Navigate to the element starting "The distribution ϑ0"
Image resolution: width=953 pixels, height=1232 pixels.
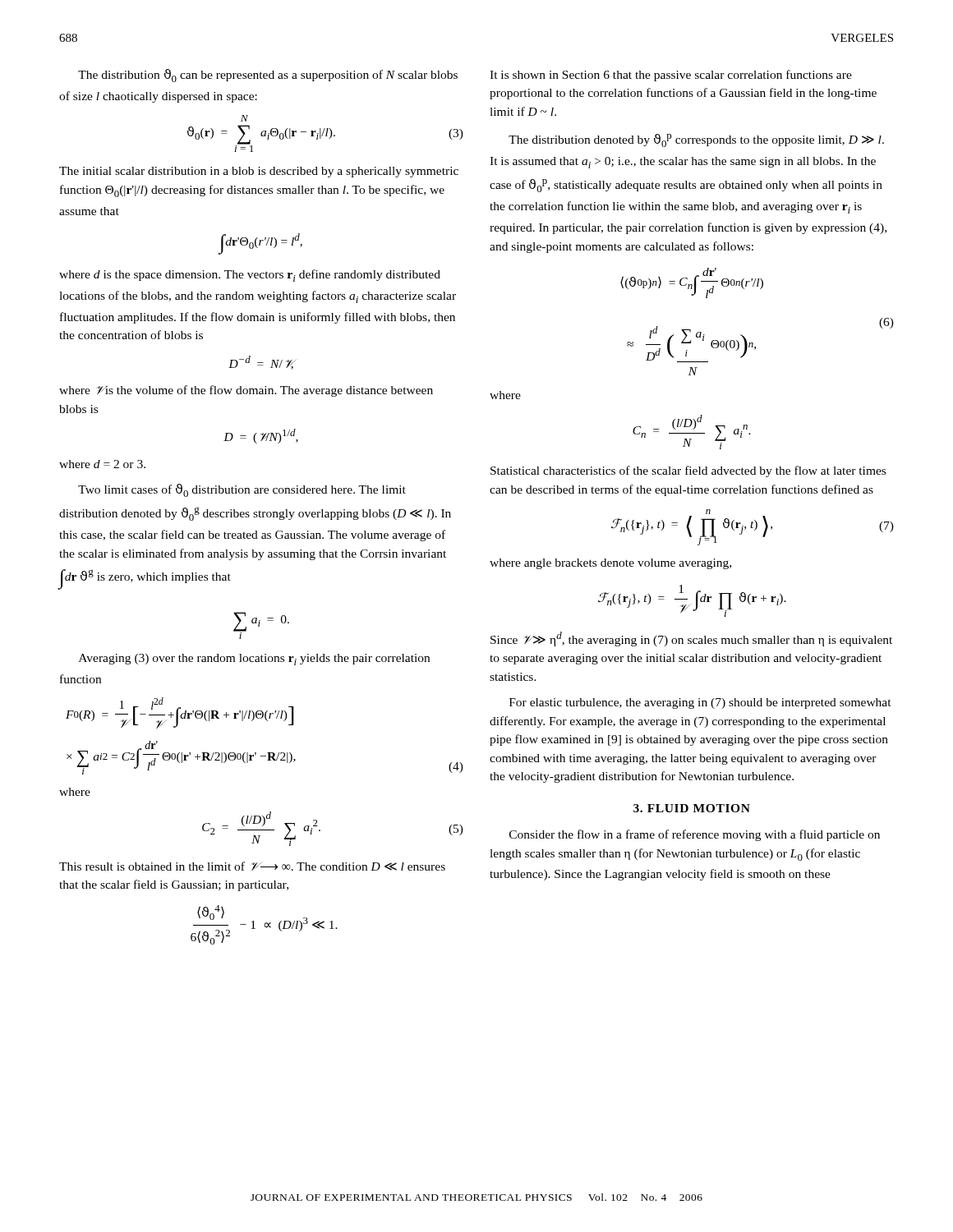(x=261, y=86)
